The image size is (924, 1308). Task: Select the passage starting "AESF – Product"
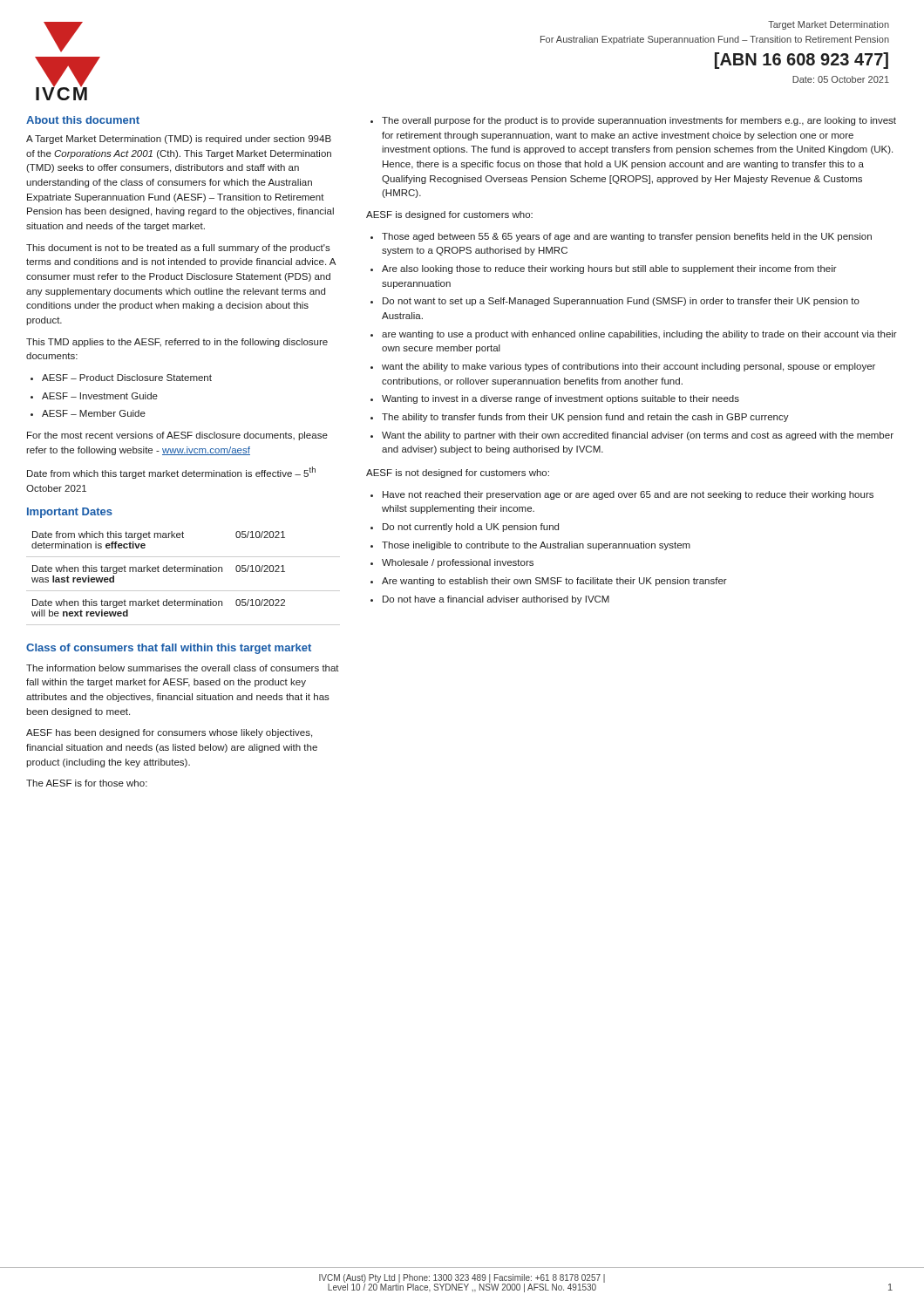coord(183,378)
